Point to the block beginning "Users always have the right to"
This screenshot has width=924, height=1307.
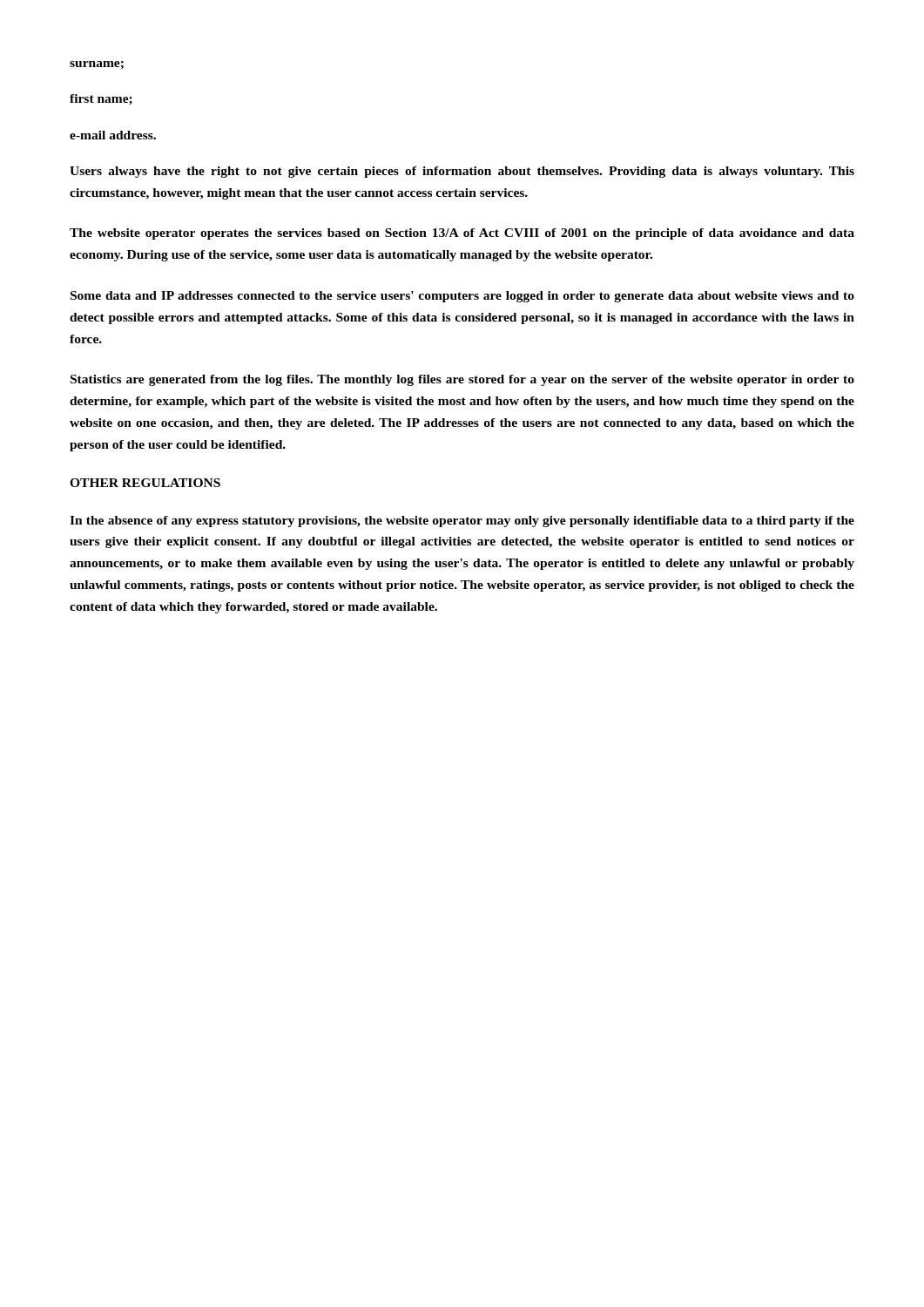(462, 181)
